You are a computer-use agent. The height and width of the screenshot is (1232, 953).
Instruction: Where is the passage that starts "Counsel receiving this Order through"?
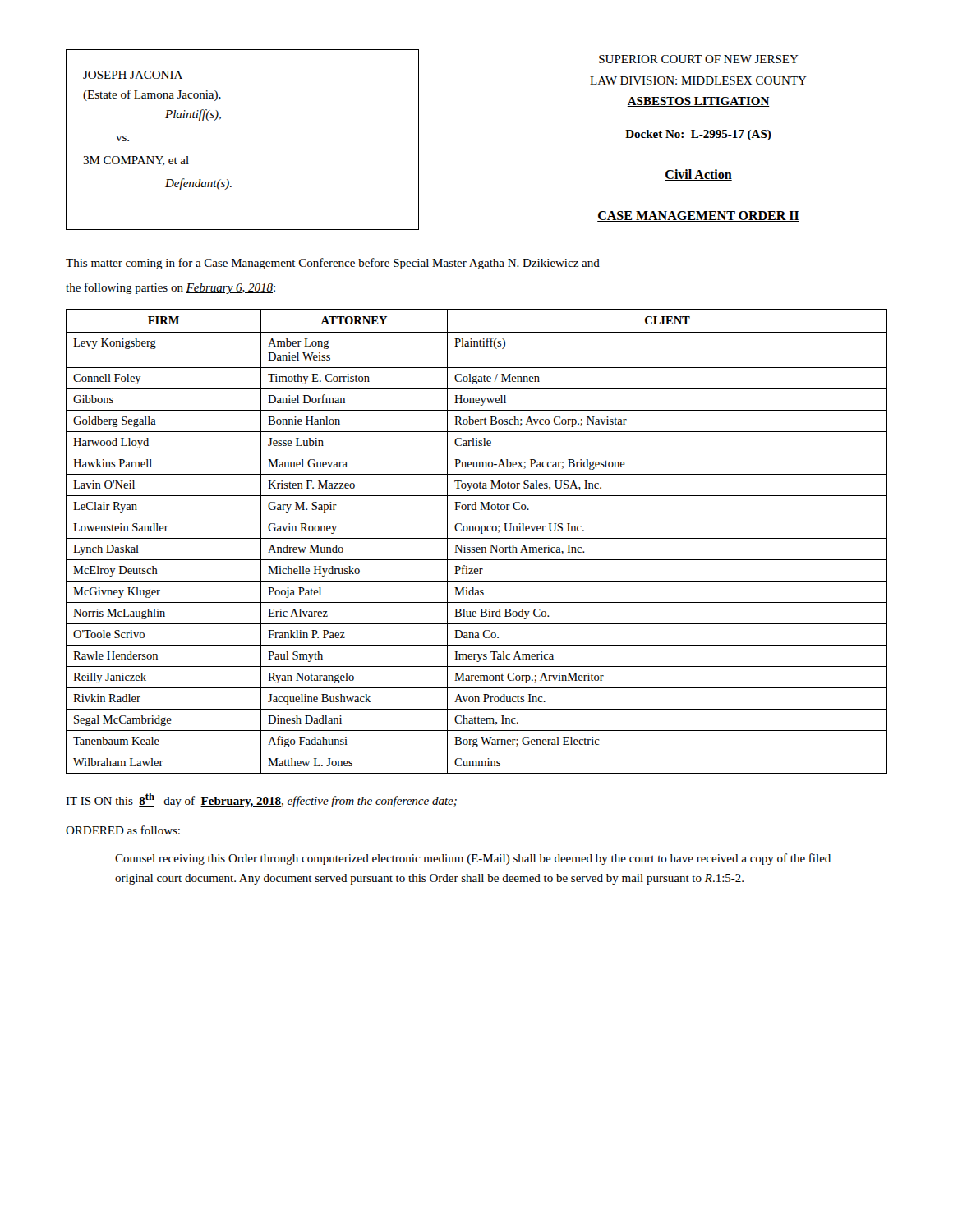pos(473,868)
